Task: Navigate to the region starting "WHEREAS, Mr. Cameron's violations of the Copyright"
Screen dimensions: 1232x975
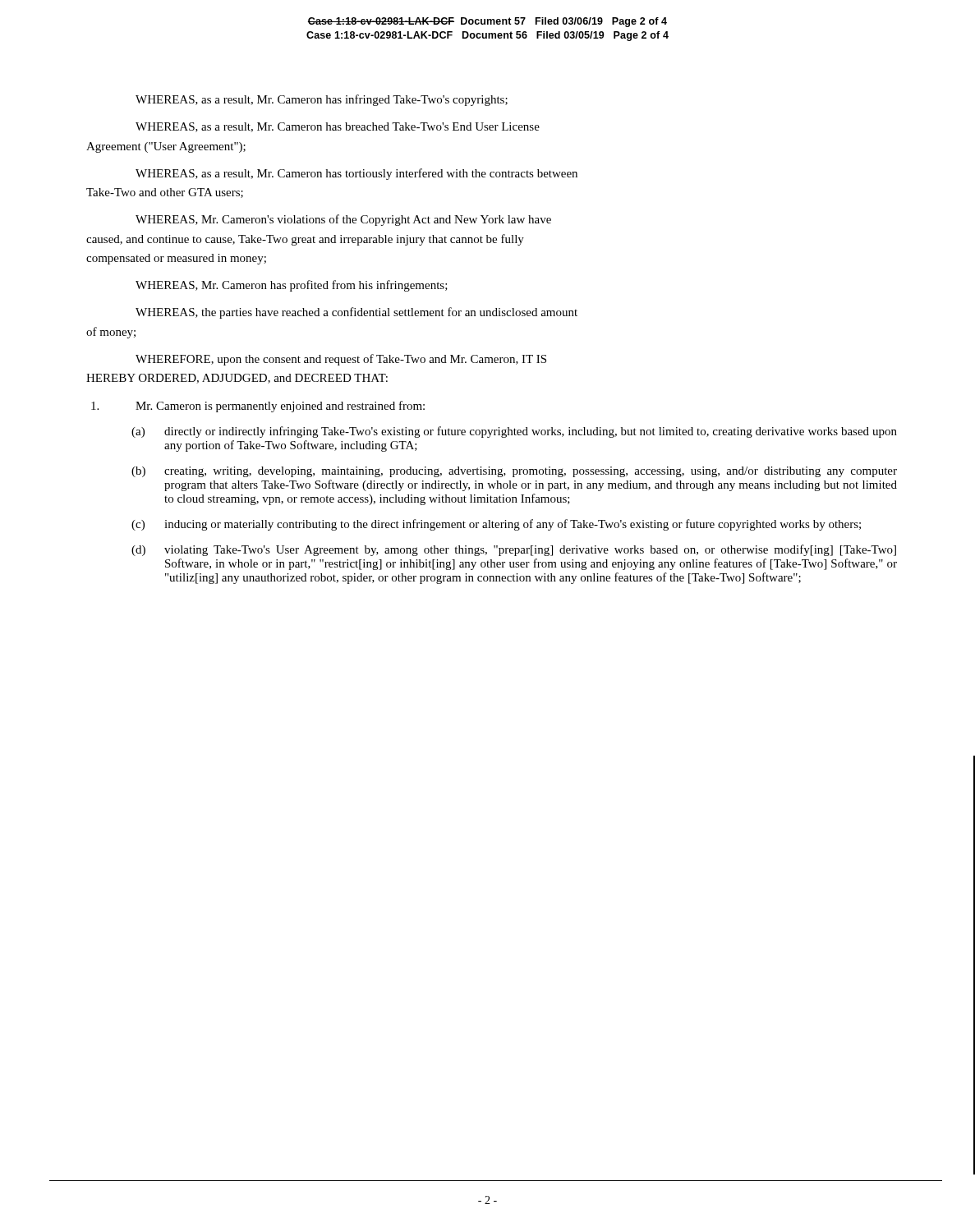Action: (x=343, y=219)
